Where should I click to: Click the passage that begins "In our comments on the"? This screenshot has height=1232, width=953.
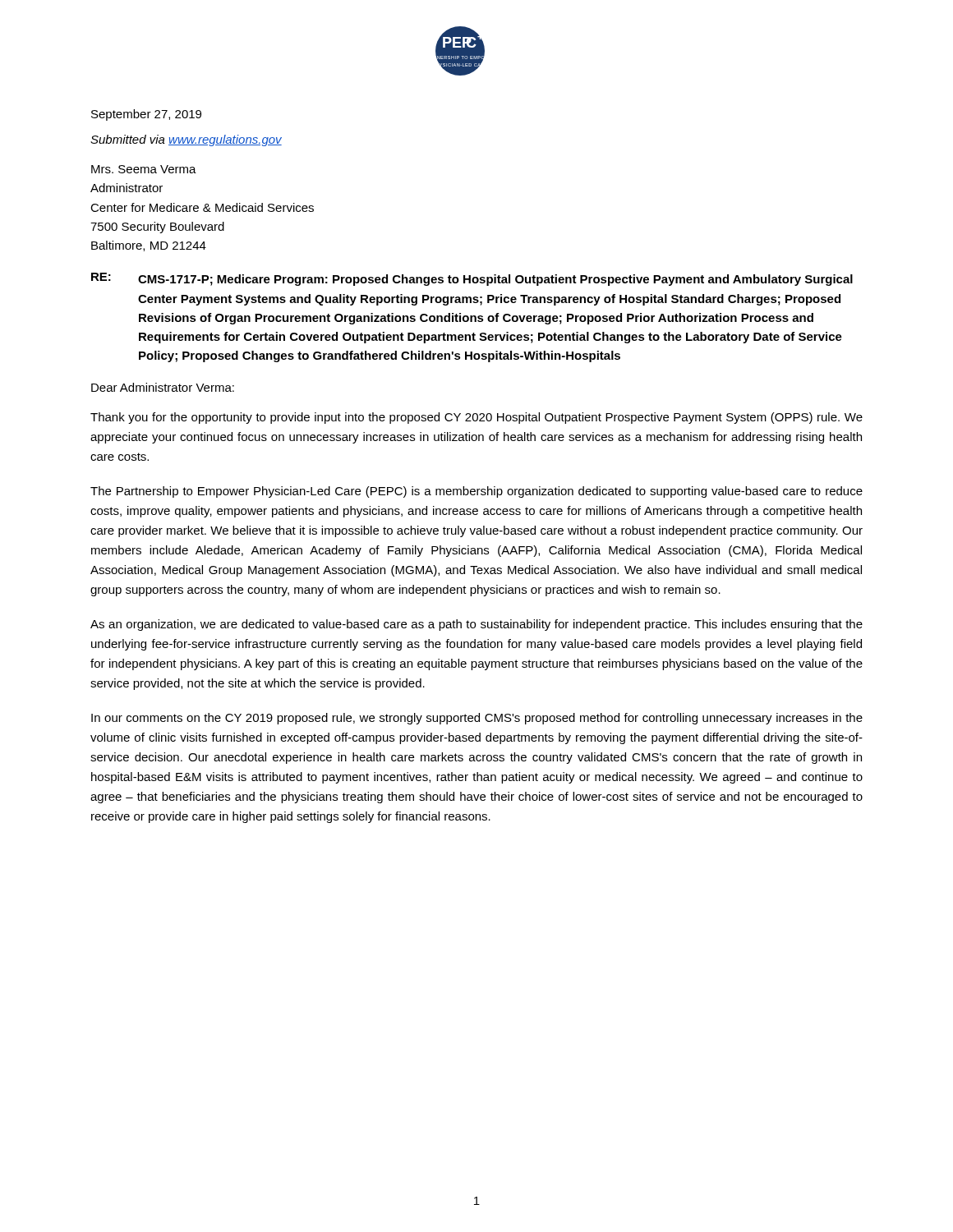[x=476, y=766]
